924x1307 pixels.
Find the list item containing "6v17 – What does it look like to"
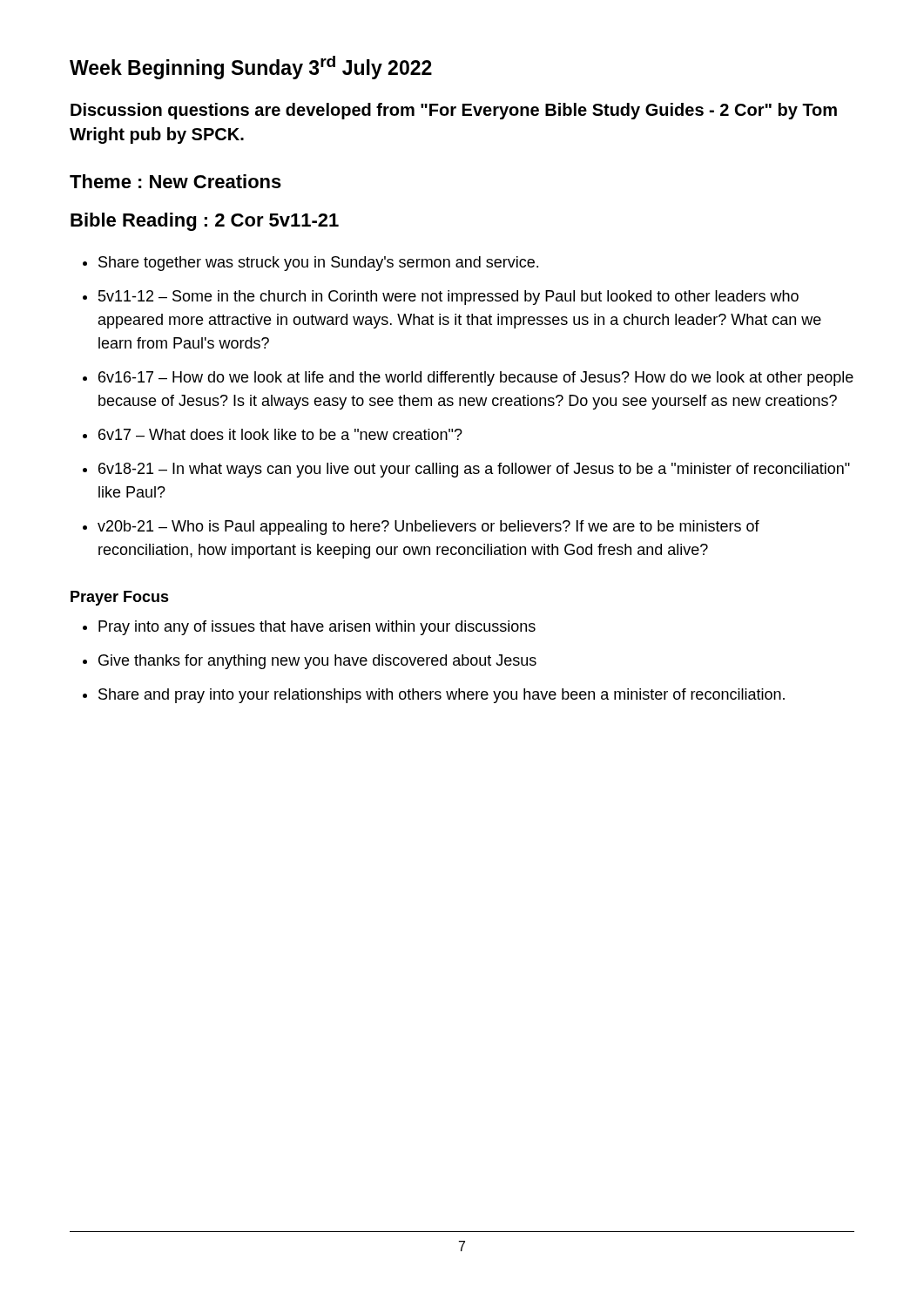click(x=280, y=435)
